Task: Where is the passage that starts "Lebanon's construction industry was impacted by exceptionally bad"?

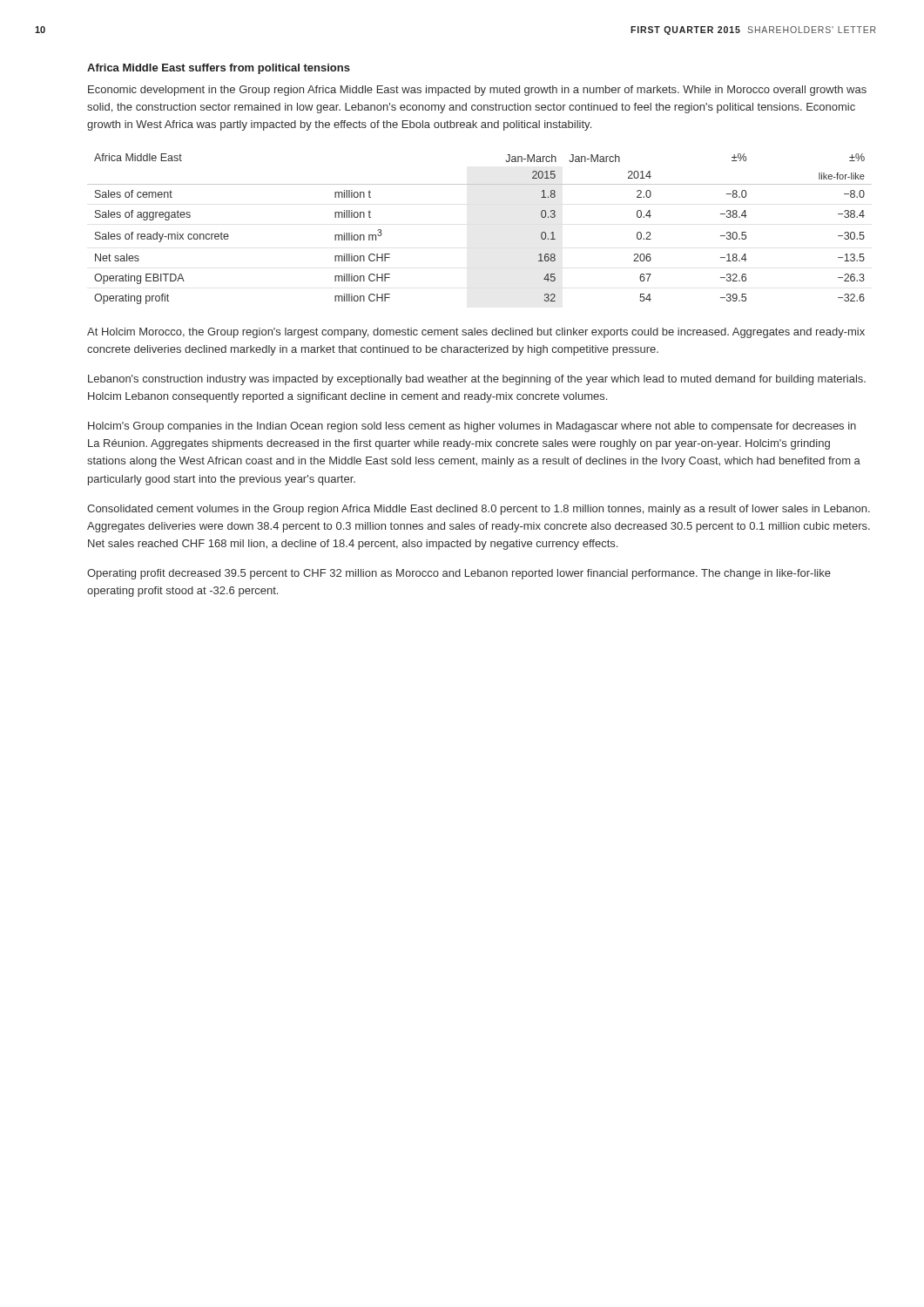Action: 477,387
